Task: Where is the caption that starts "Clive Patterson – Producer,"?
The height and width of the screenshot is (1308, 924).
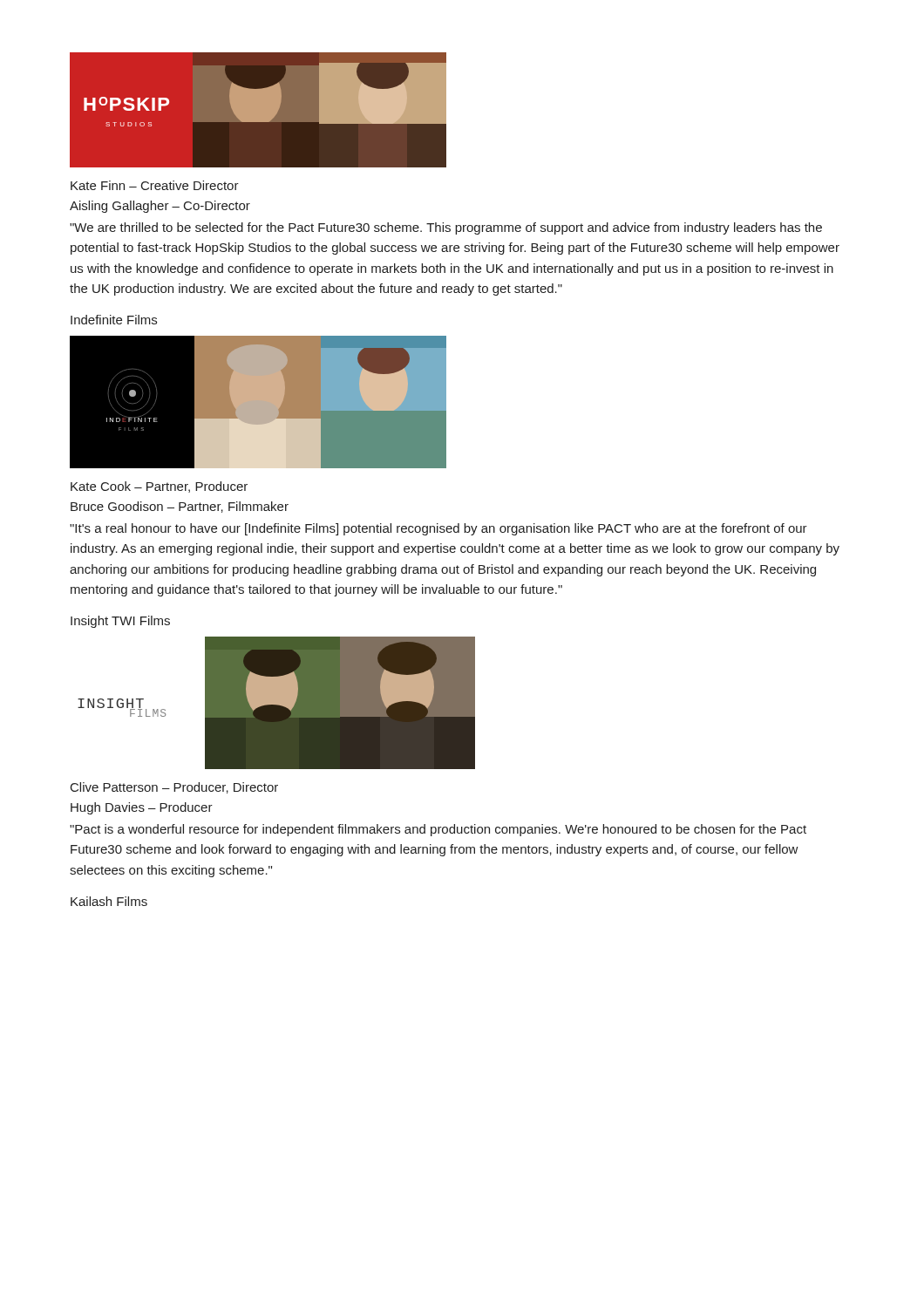Action: pyautogui.click(x=174, y=797)
